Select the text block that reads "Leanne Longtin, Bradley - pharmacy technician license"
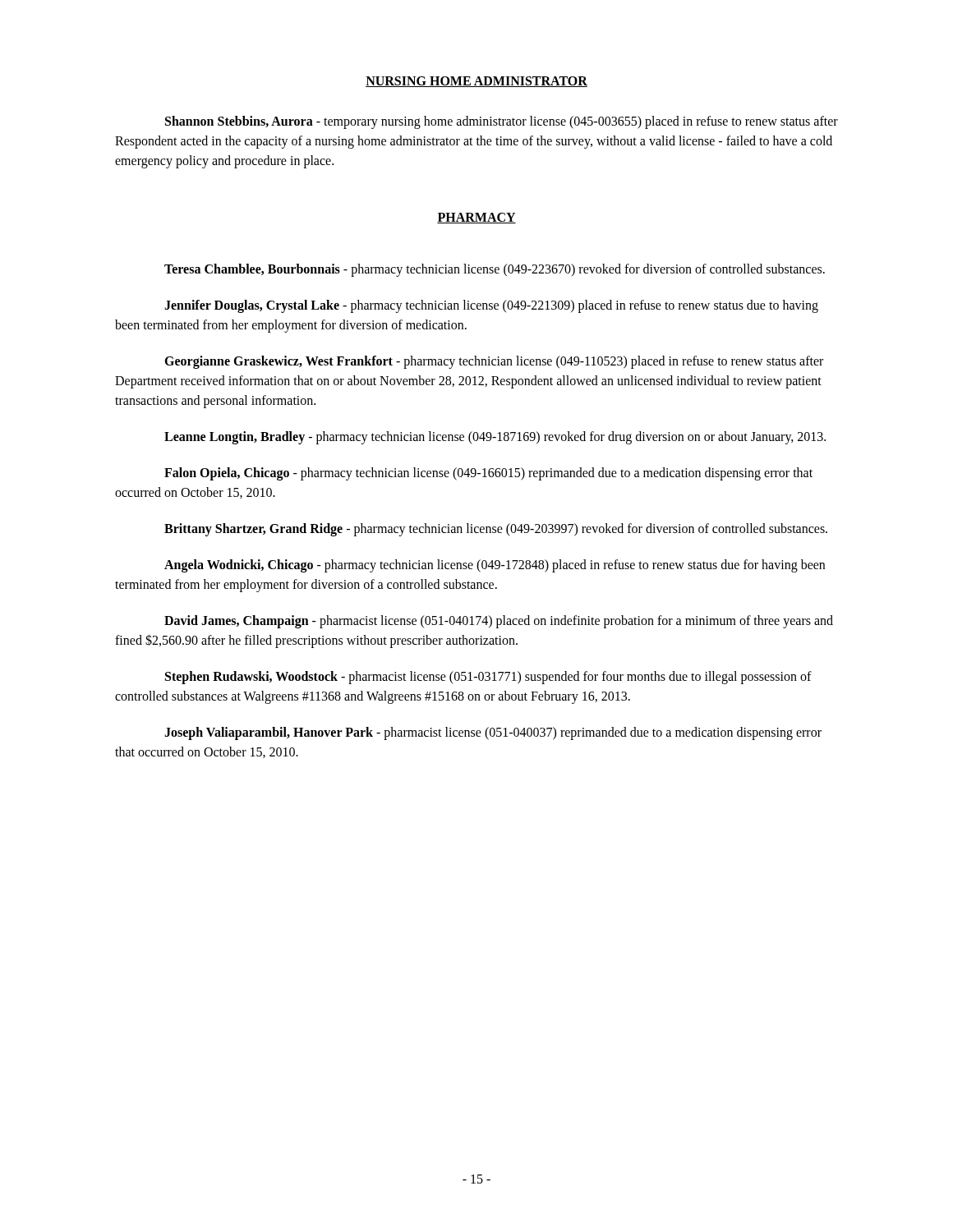 click(476, 437)
